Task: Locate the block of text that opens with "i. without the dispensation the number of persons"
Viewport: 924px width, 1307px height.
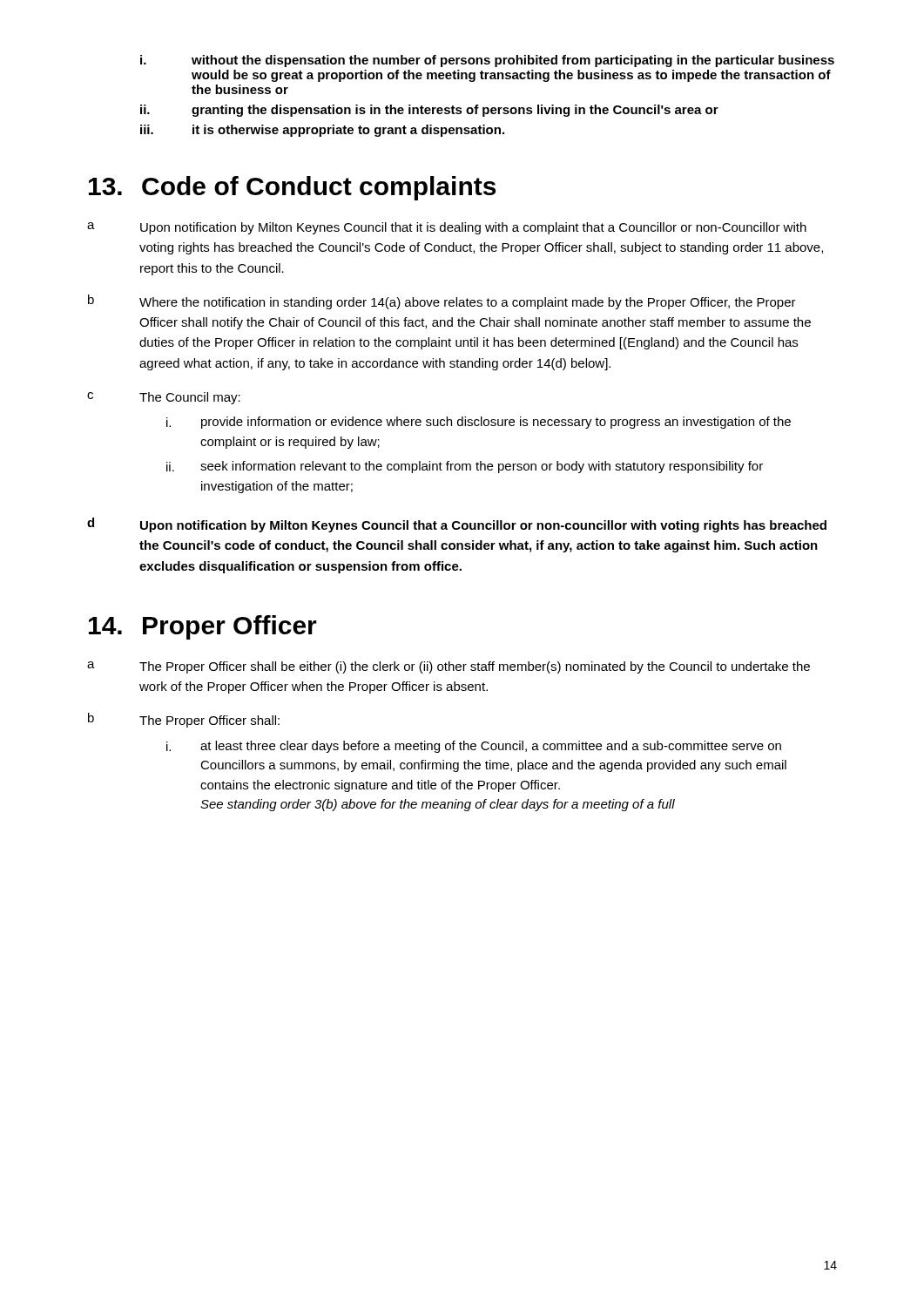Action: tap(488, 74)
